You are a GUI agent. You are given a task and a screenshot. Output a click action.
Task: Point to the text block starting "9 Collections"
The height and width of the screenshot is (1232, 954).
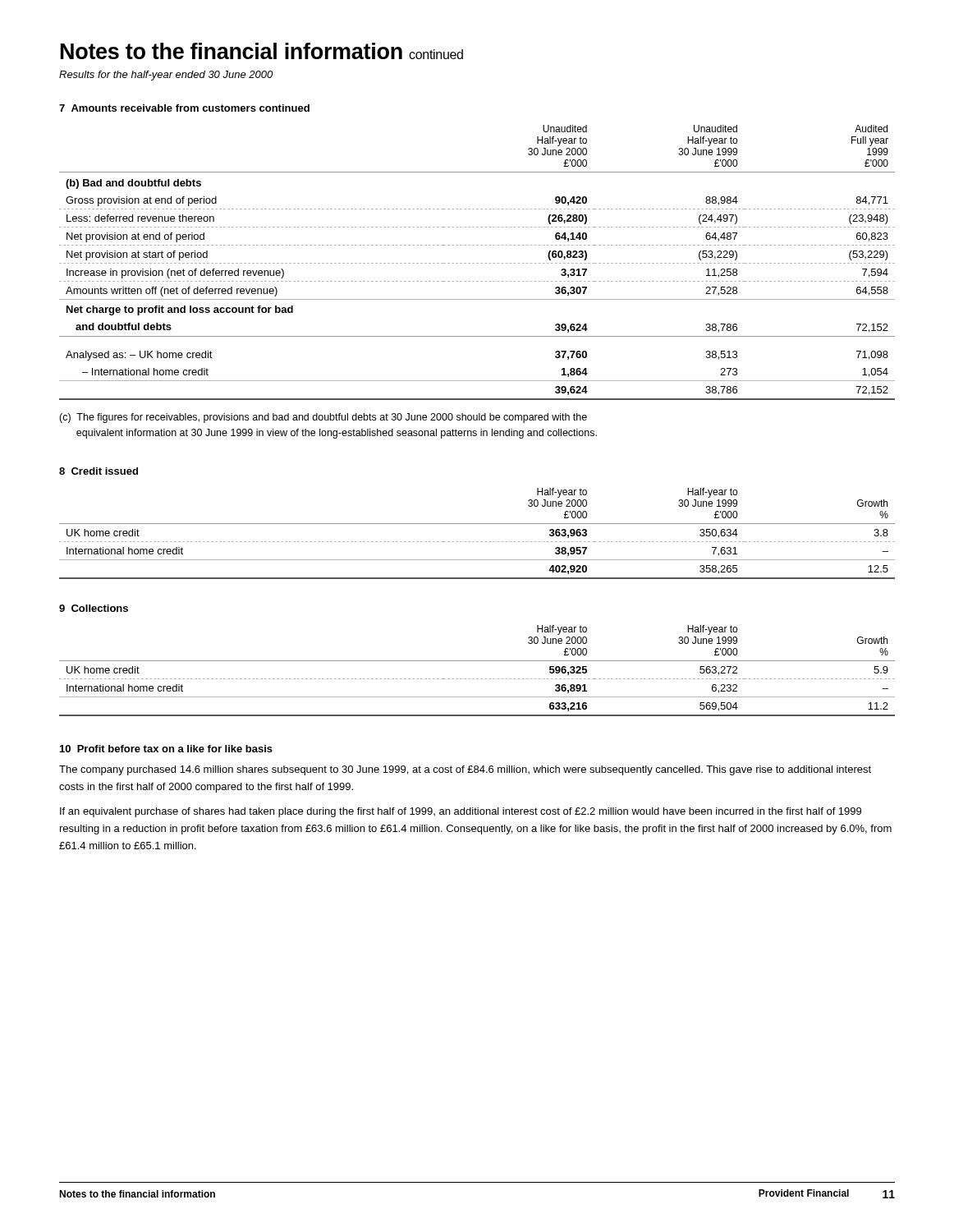pyautogui.click(x=94, y=608)
